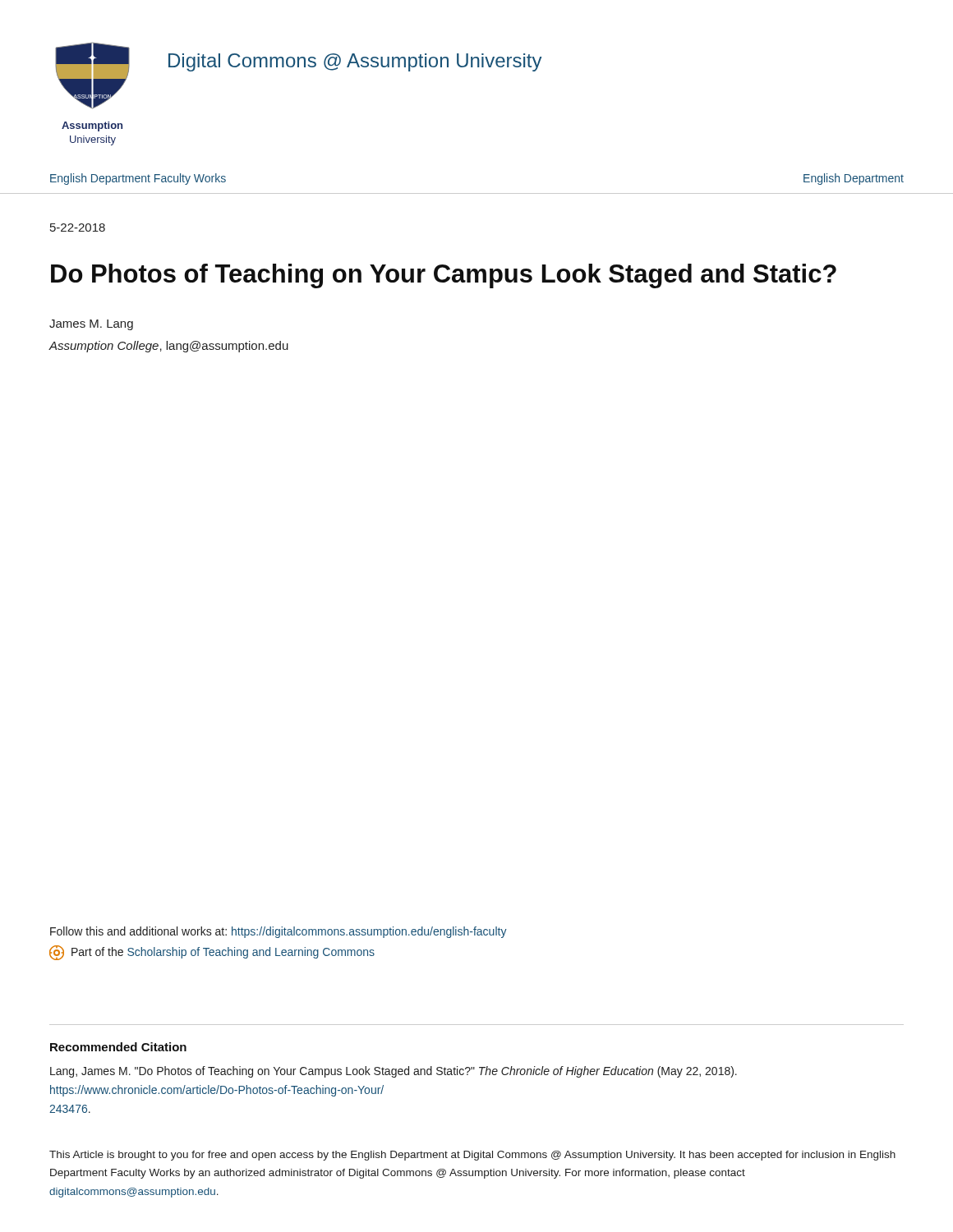This screenshot has height=1232, width=953.
Task: Find the logo
Action: coord(92,93)
